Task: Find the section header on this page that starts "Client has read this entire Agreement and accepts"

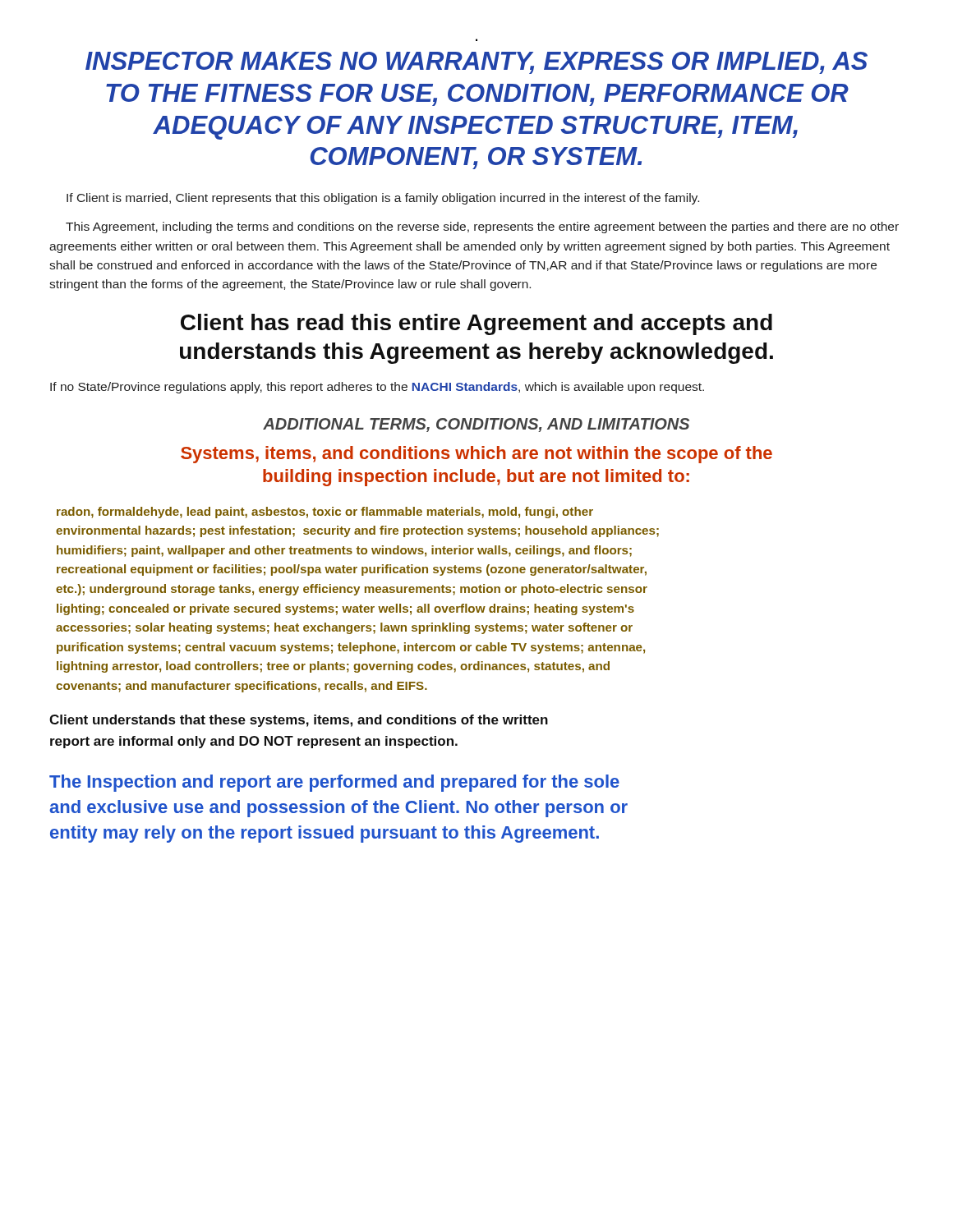Action: (x=476, y=337)
